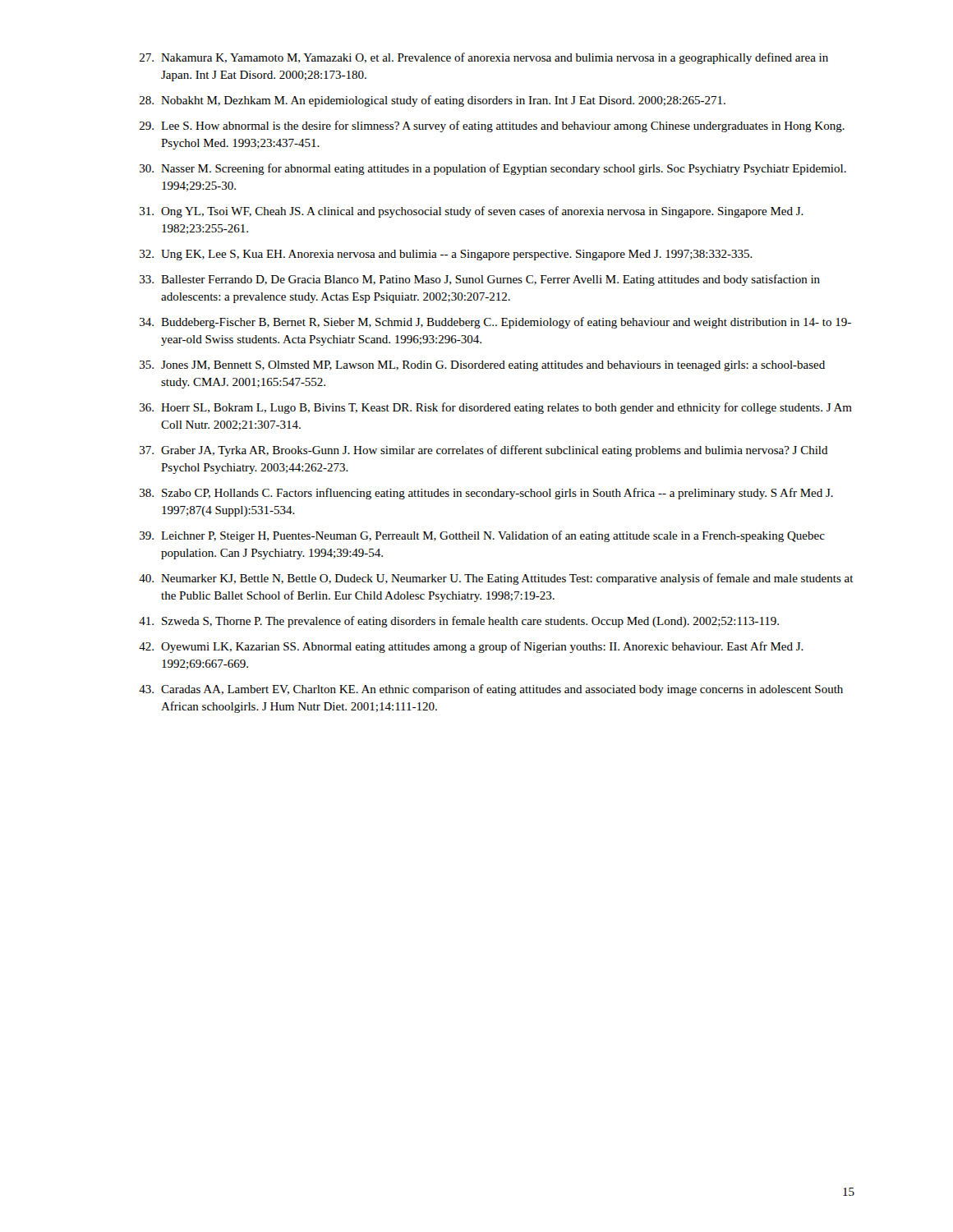Locate the block of text that opens with "29. Lee S."

coord(489,135)
